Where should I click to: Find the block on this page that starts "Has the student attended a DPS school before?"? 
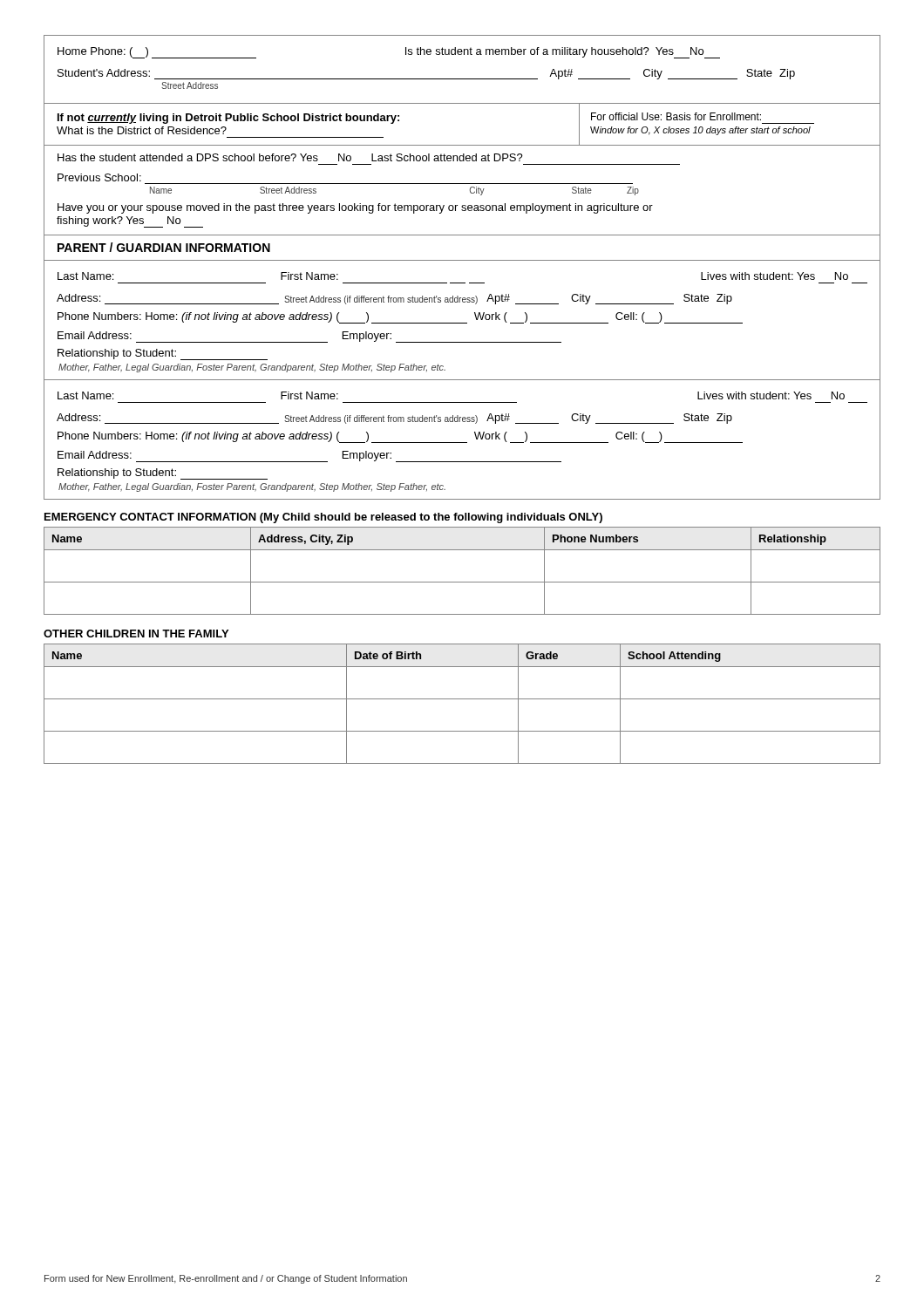(368, 158)
